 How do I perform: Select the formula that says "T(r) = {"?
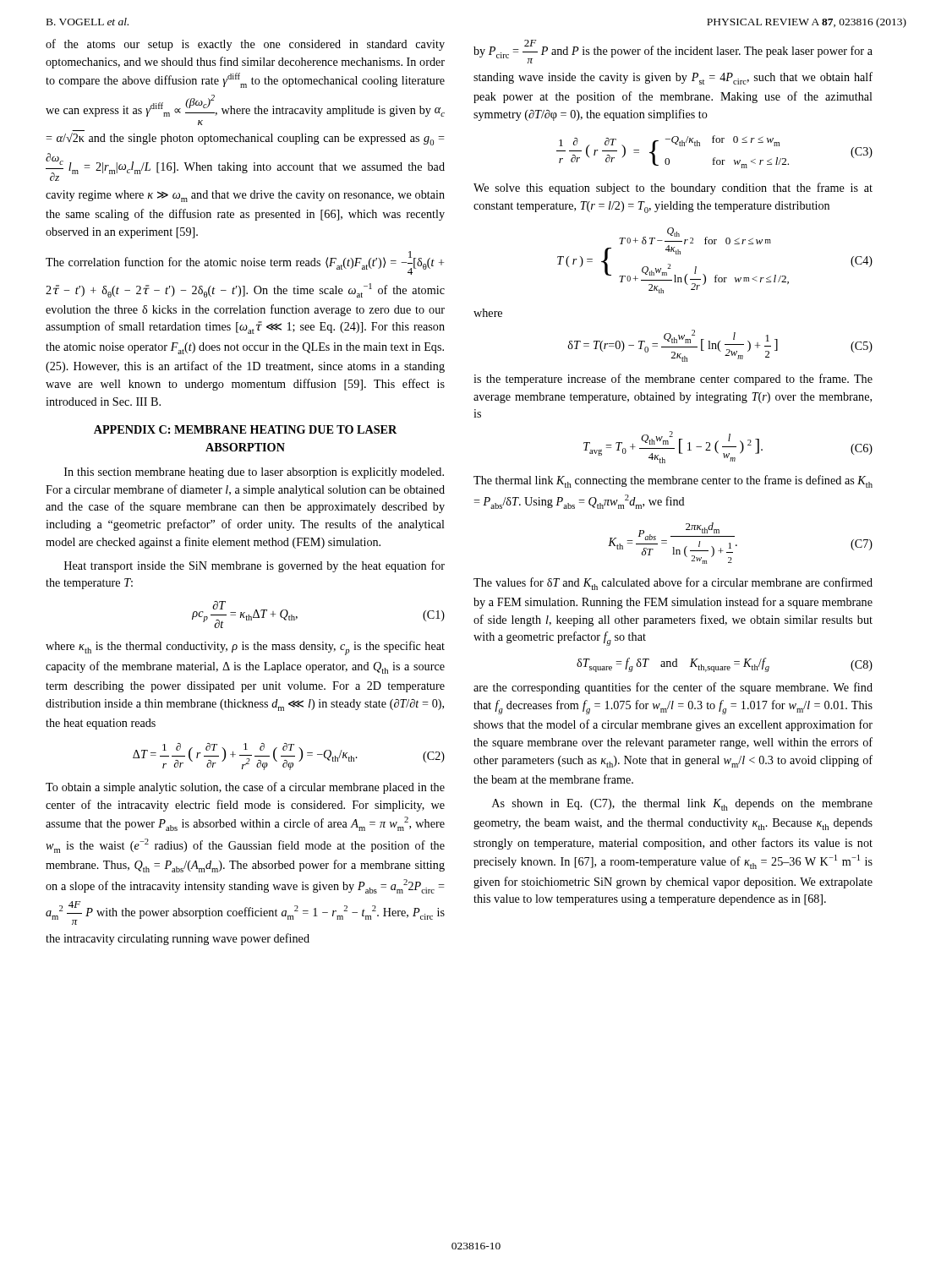click(673, 260)
